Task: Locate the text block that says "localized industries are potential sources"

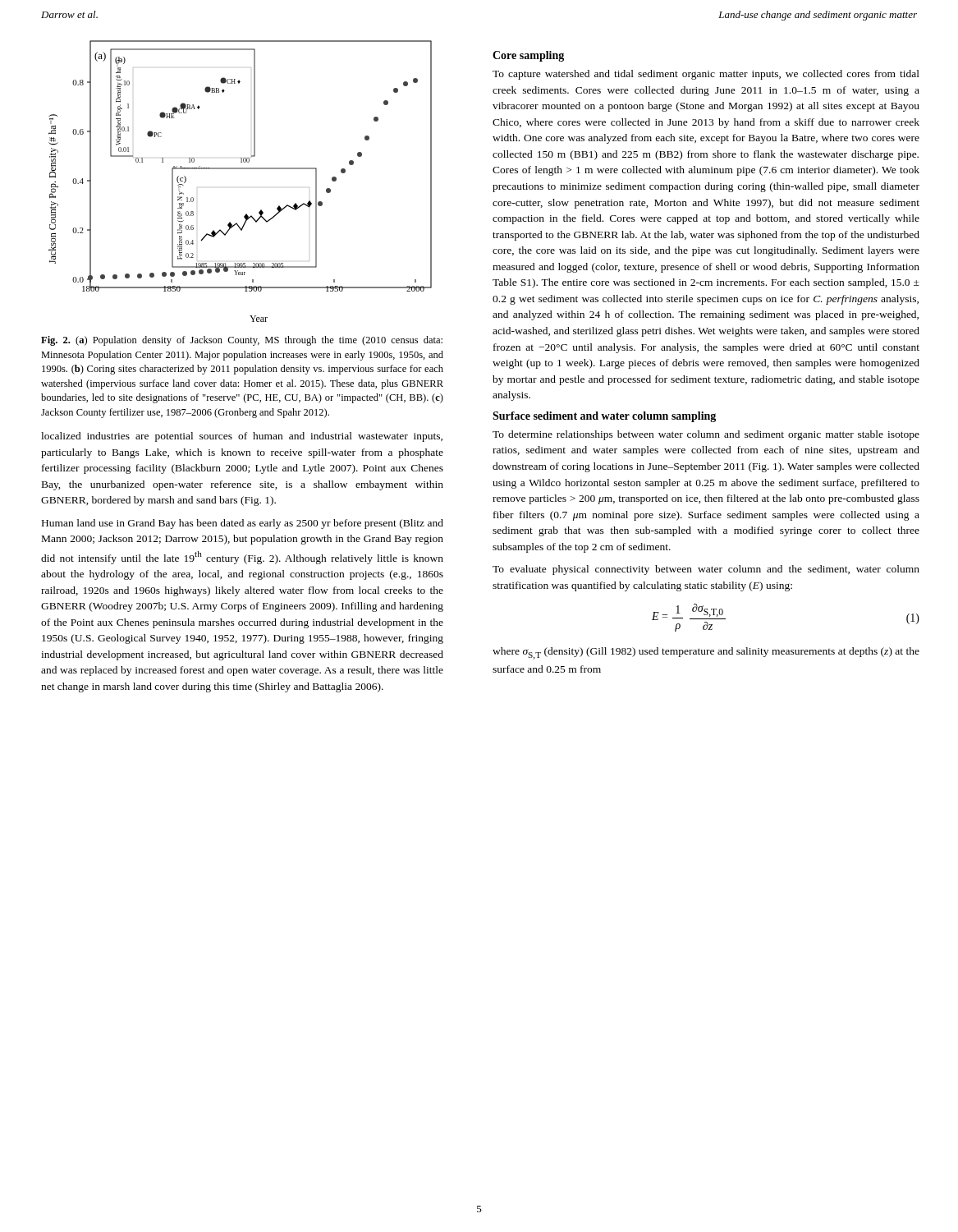Action: tap(242, 468)
